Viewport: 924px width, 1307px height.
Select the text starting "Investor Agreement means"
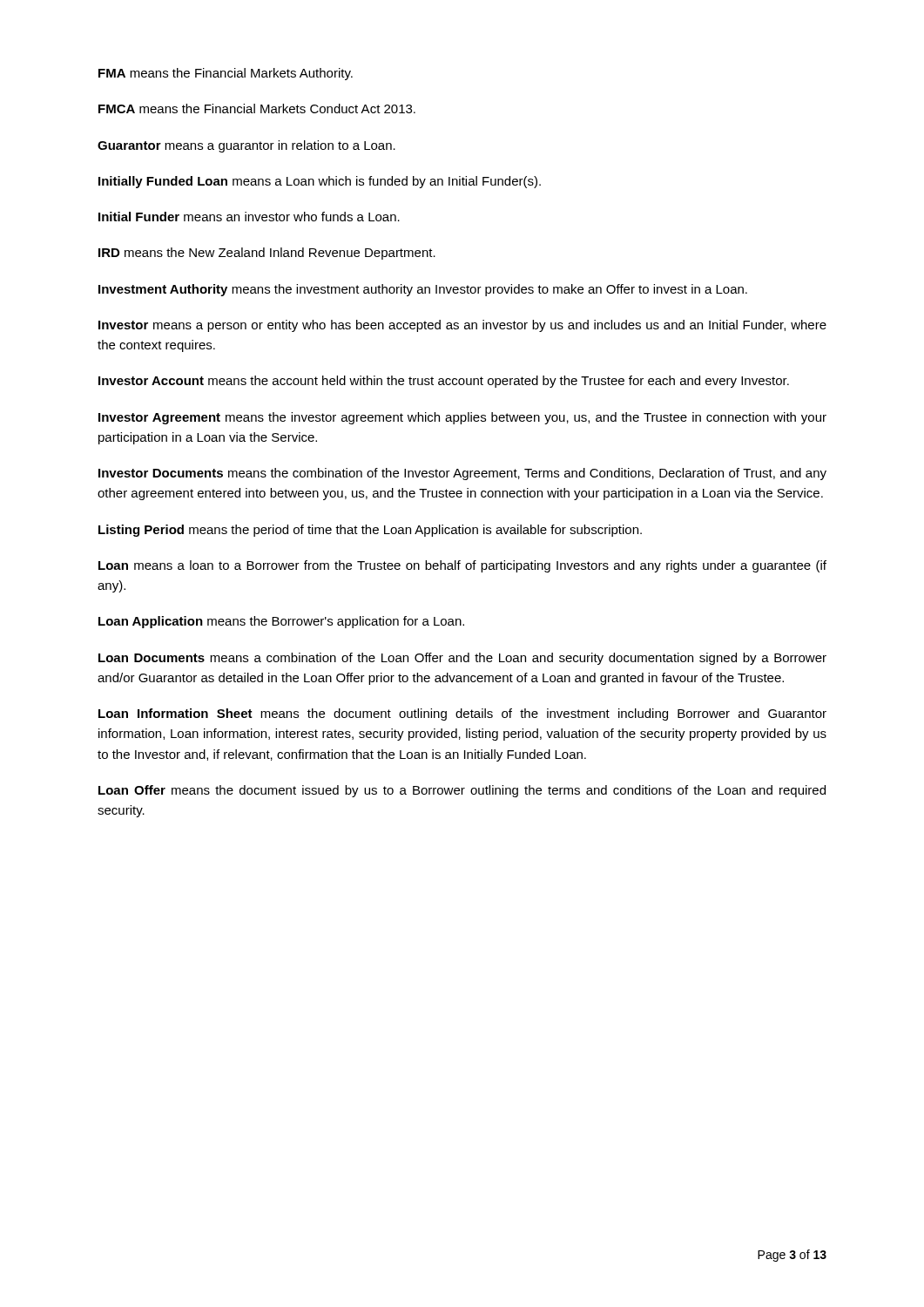click(462, 427)
